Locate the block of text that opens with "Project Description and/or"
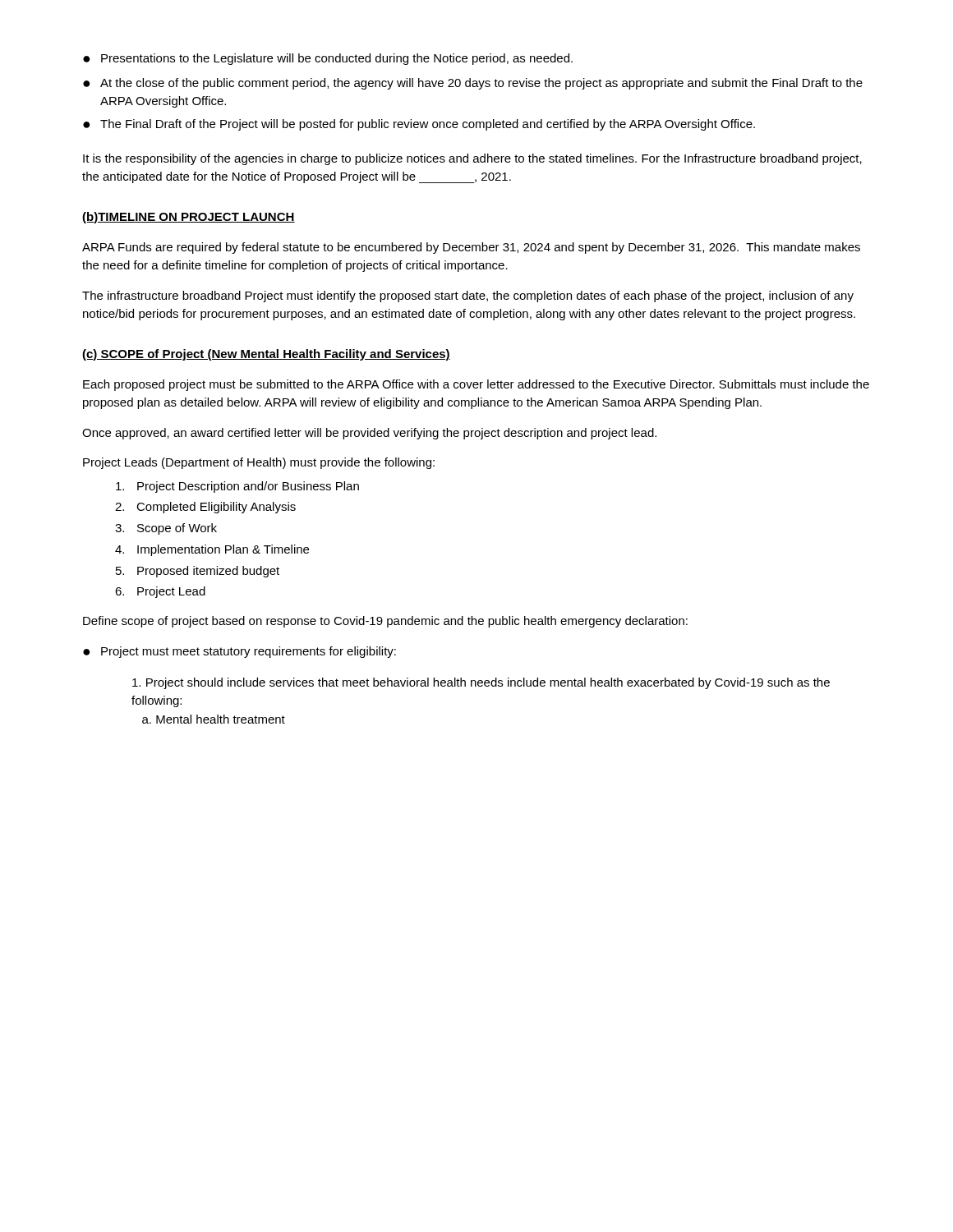Screen dimensions: 1232x953 tap(237, 486)
